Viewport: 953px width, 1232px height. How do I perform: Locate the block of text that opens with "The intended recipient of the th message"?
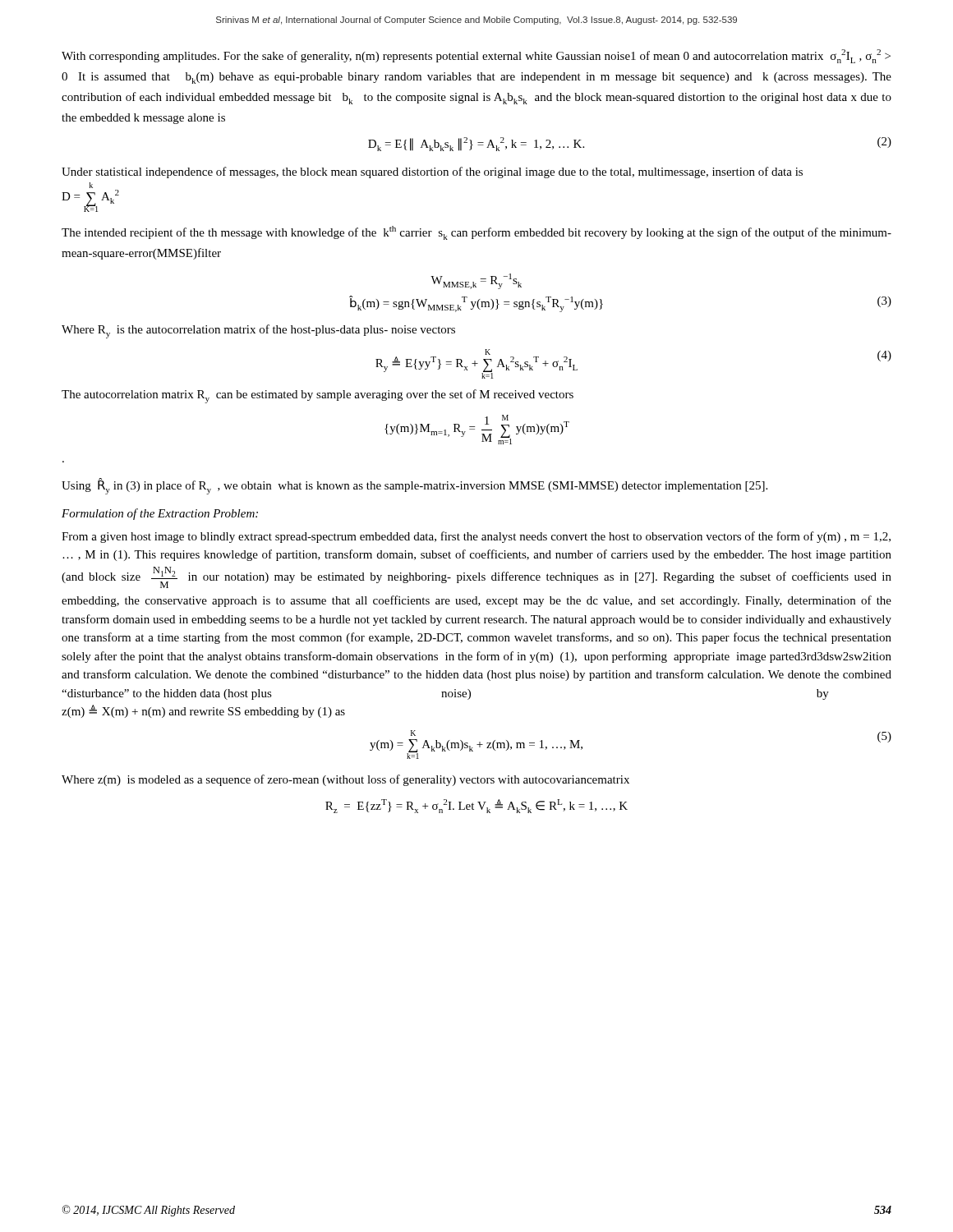476,242
